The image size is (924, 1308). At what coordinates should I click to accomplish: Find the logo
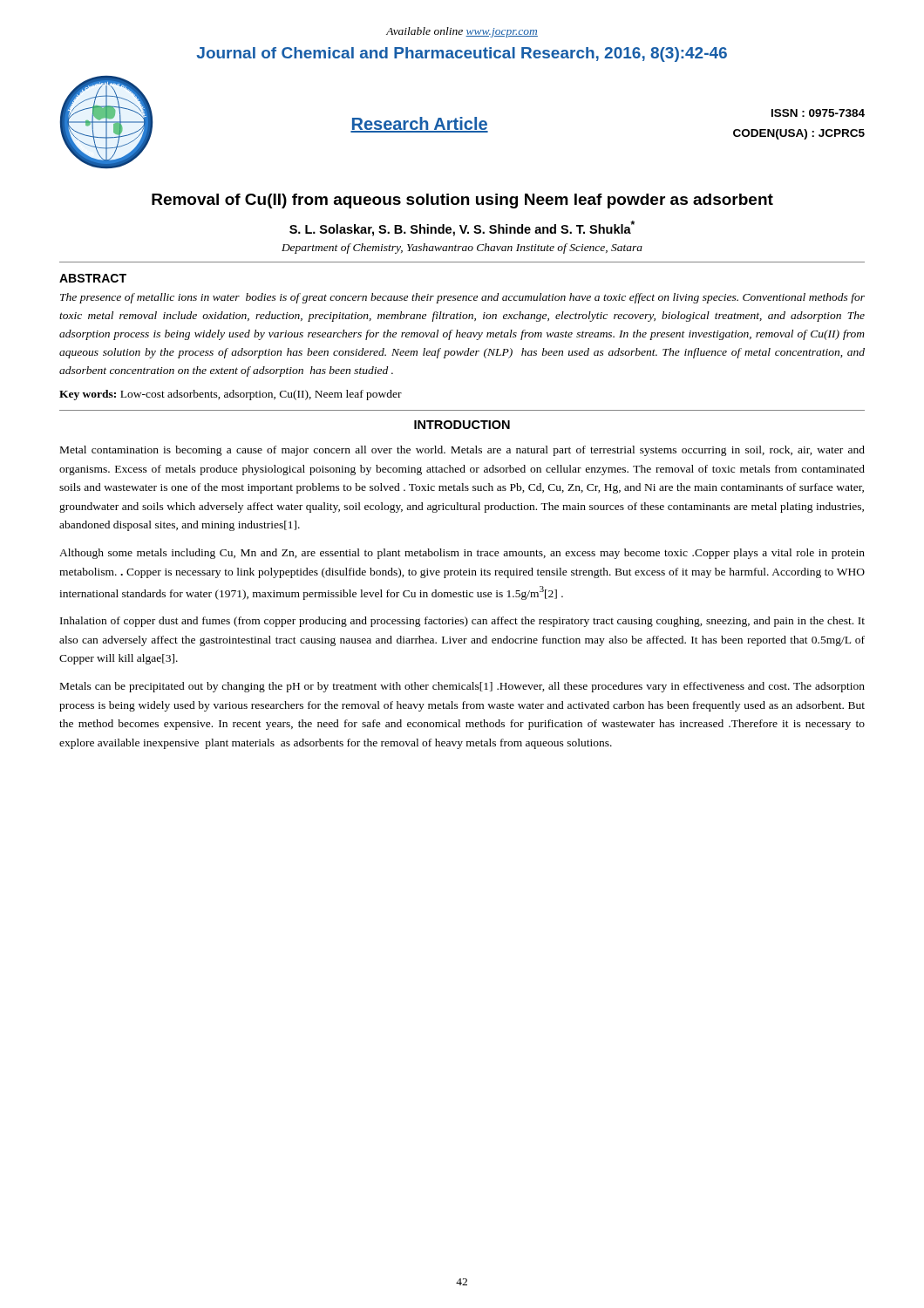pyautogui.click(x=108, y=124)
